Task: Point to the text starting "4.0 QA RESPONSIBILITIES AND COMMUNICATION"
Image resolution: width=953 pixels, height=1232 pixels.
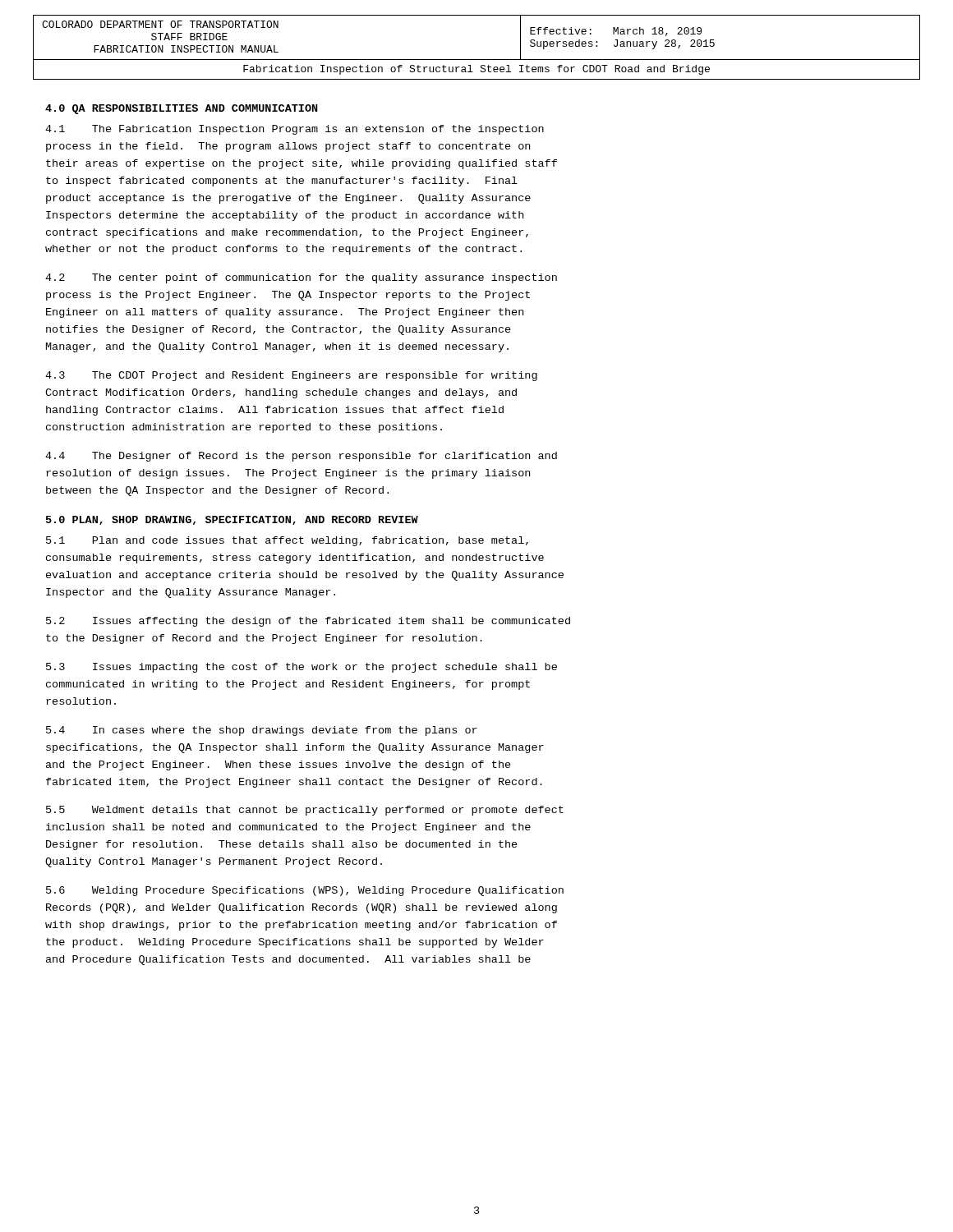Action: pos(182,109)
